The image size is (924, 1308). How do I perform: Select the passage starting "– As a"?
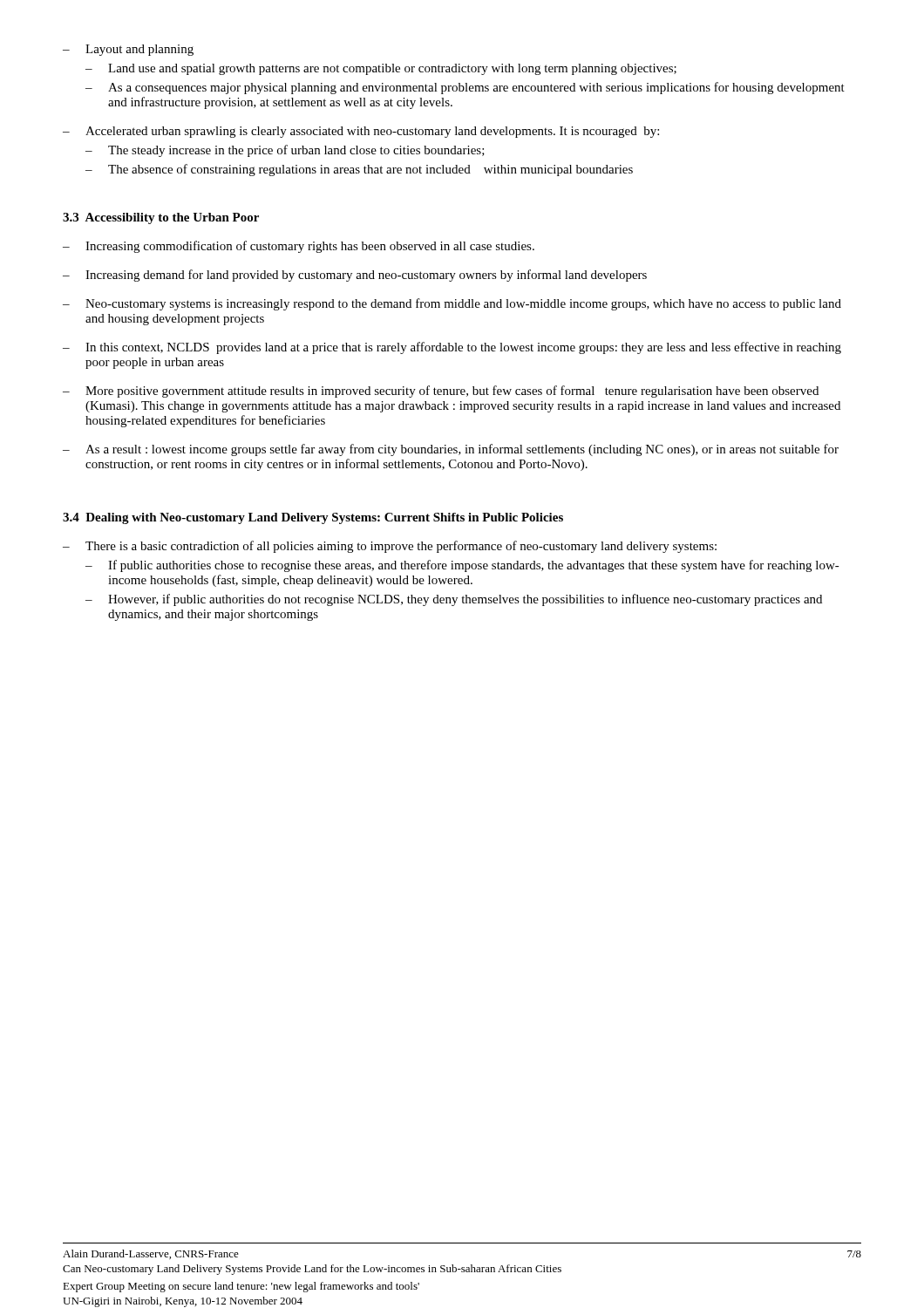click(462, 457)
